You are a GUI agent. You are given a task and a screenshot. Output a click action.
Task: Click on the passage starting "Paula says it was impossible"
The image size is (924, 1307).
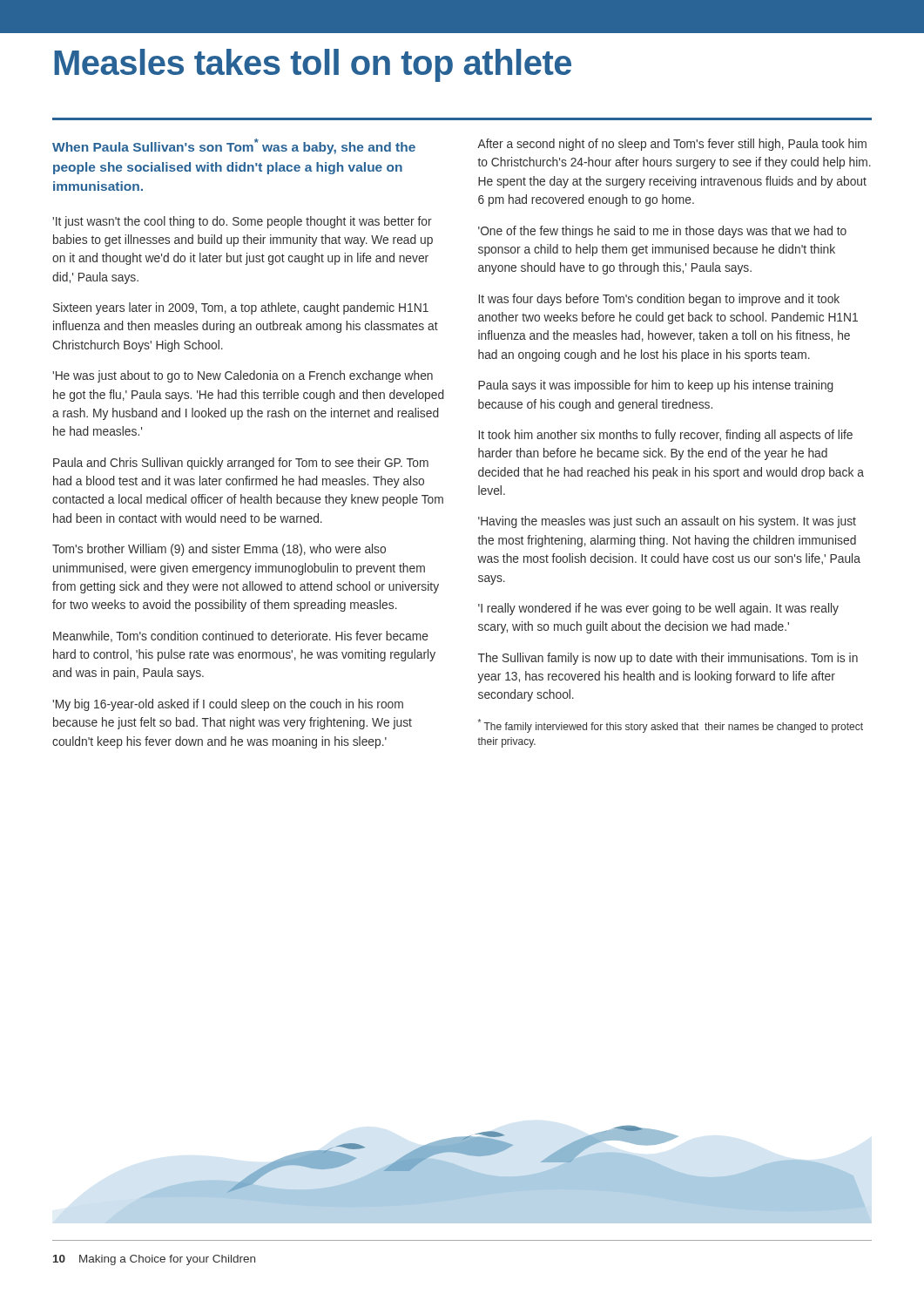(x=656, y=395)
